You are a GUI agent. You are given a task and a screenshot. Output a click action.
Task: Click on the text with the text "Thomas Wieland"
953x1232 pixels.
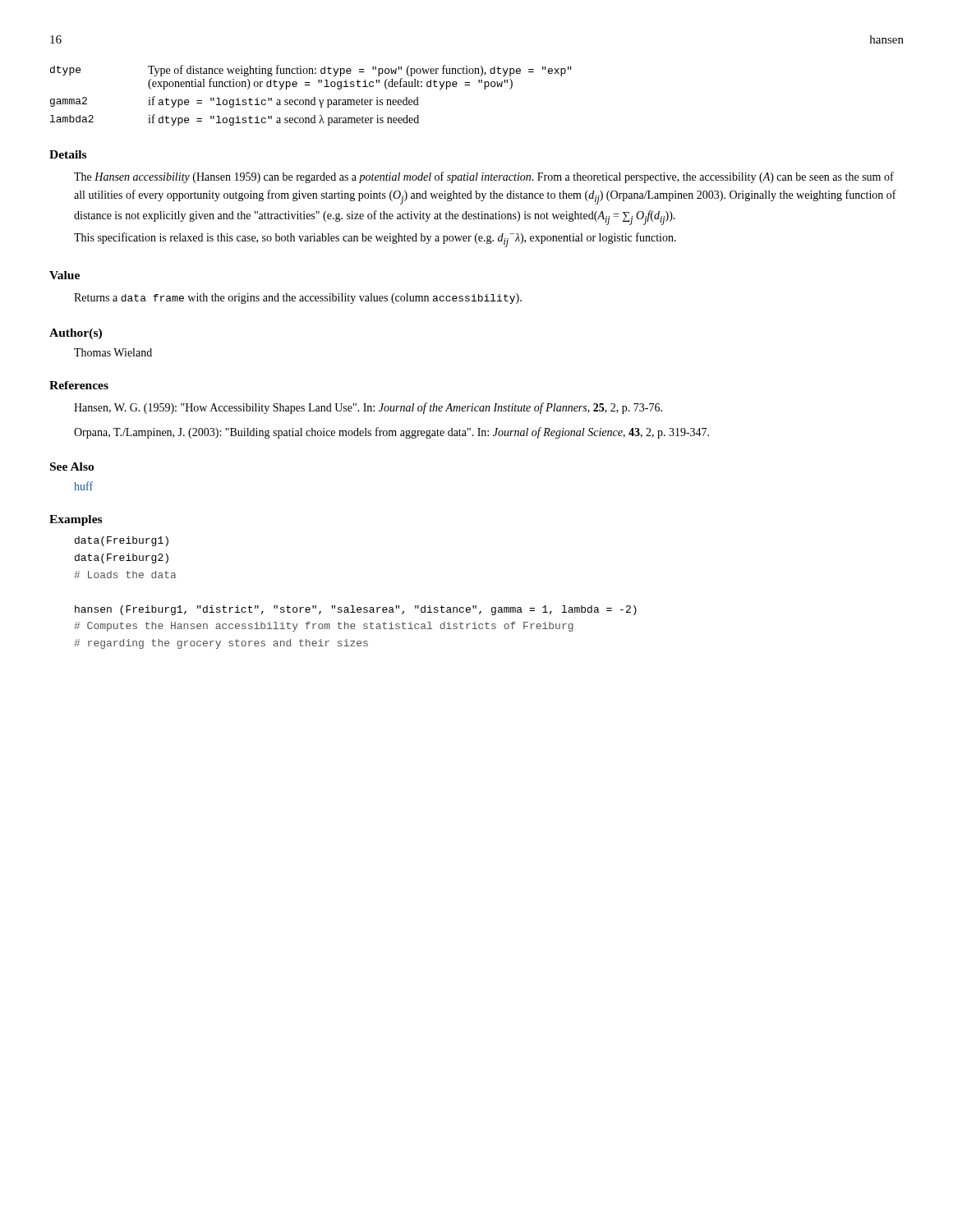click(x=113, y=353)
